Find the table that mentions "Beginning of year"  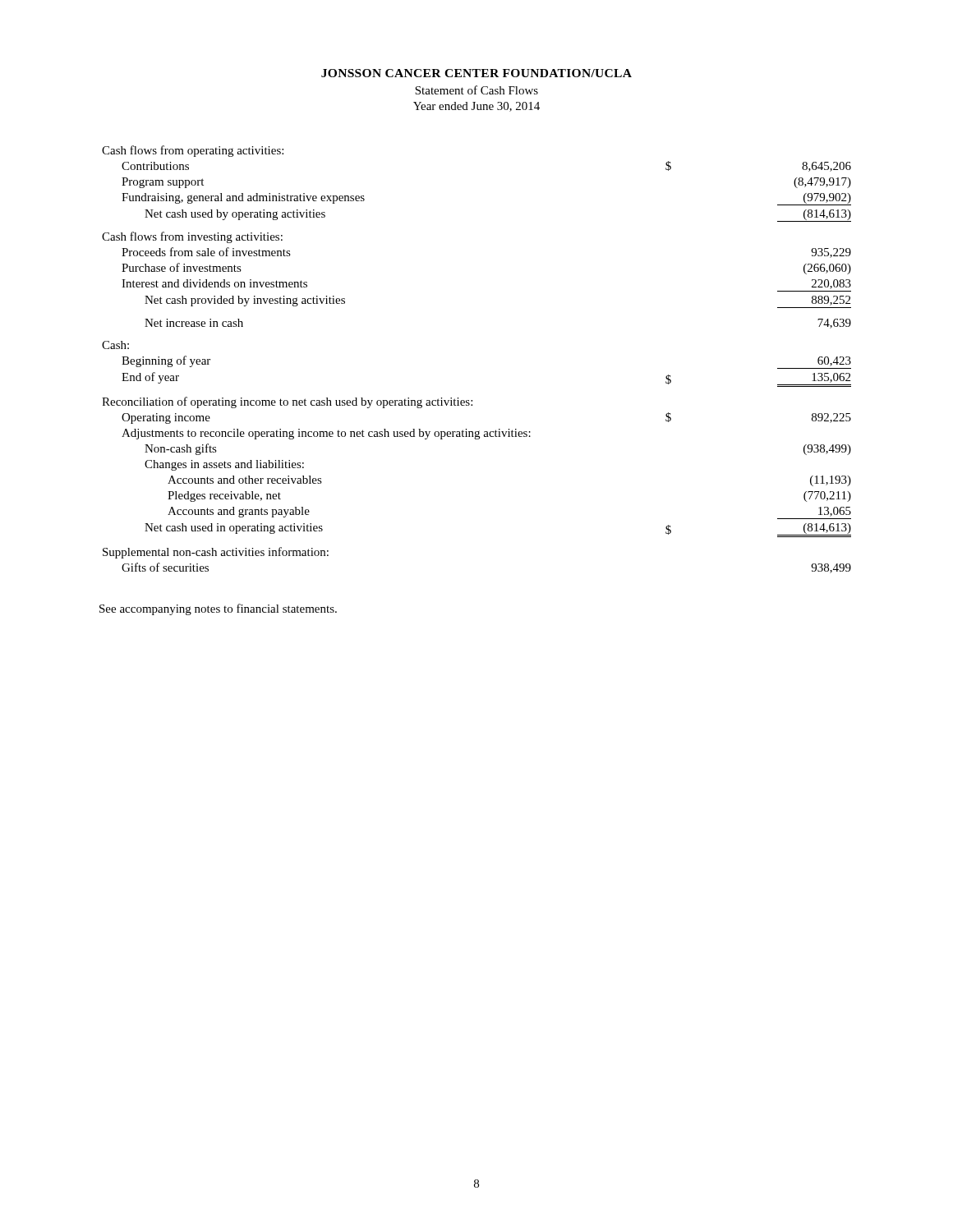[x=476, y=359]
